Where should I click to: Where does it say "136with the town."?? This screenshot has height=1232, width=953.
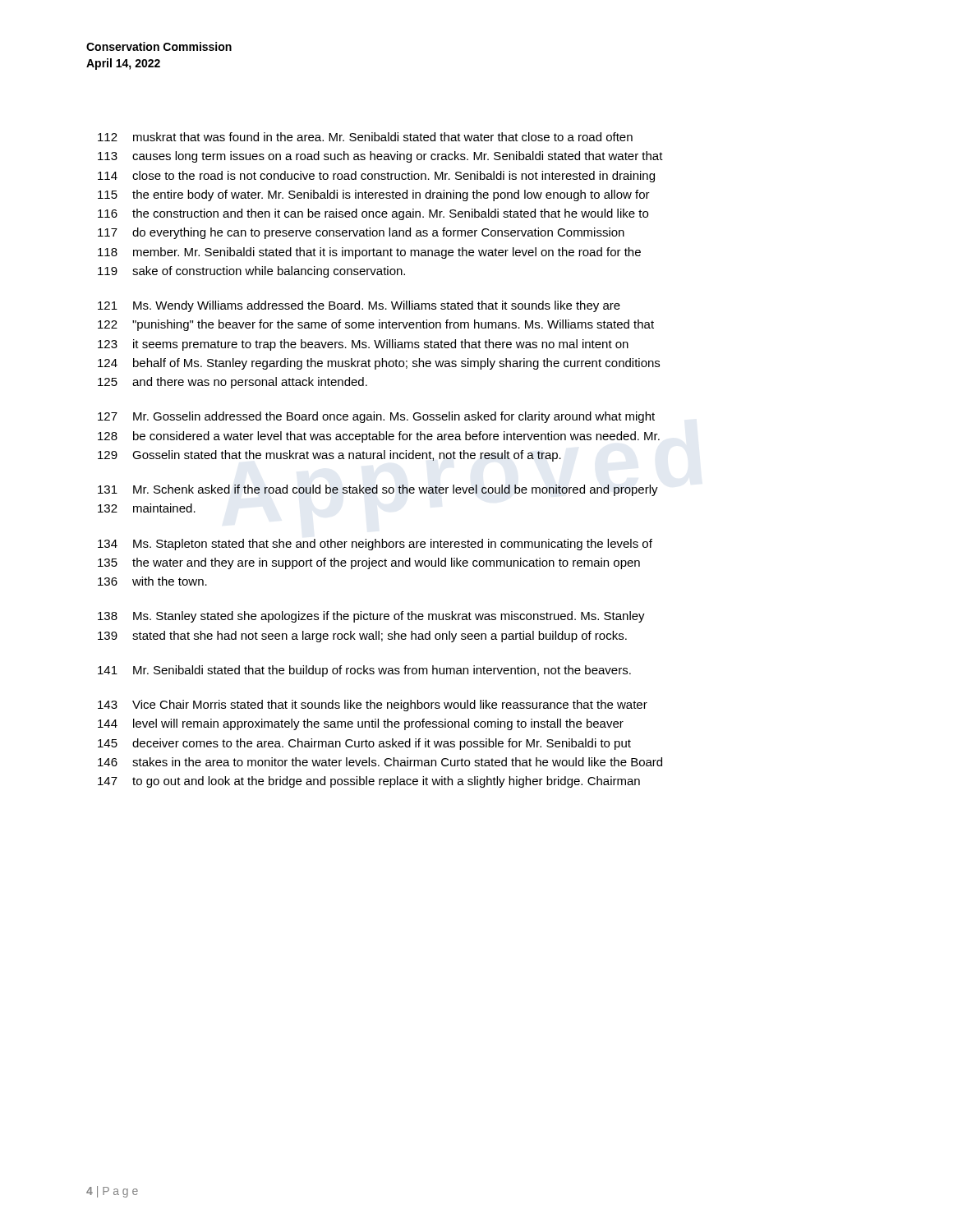(x=152, y=581)
